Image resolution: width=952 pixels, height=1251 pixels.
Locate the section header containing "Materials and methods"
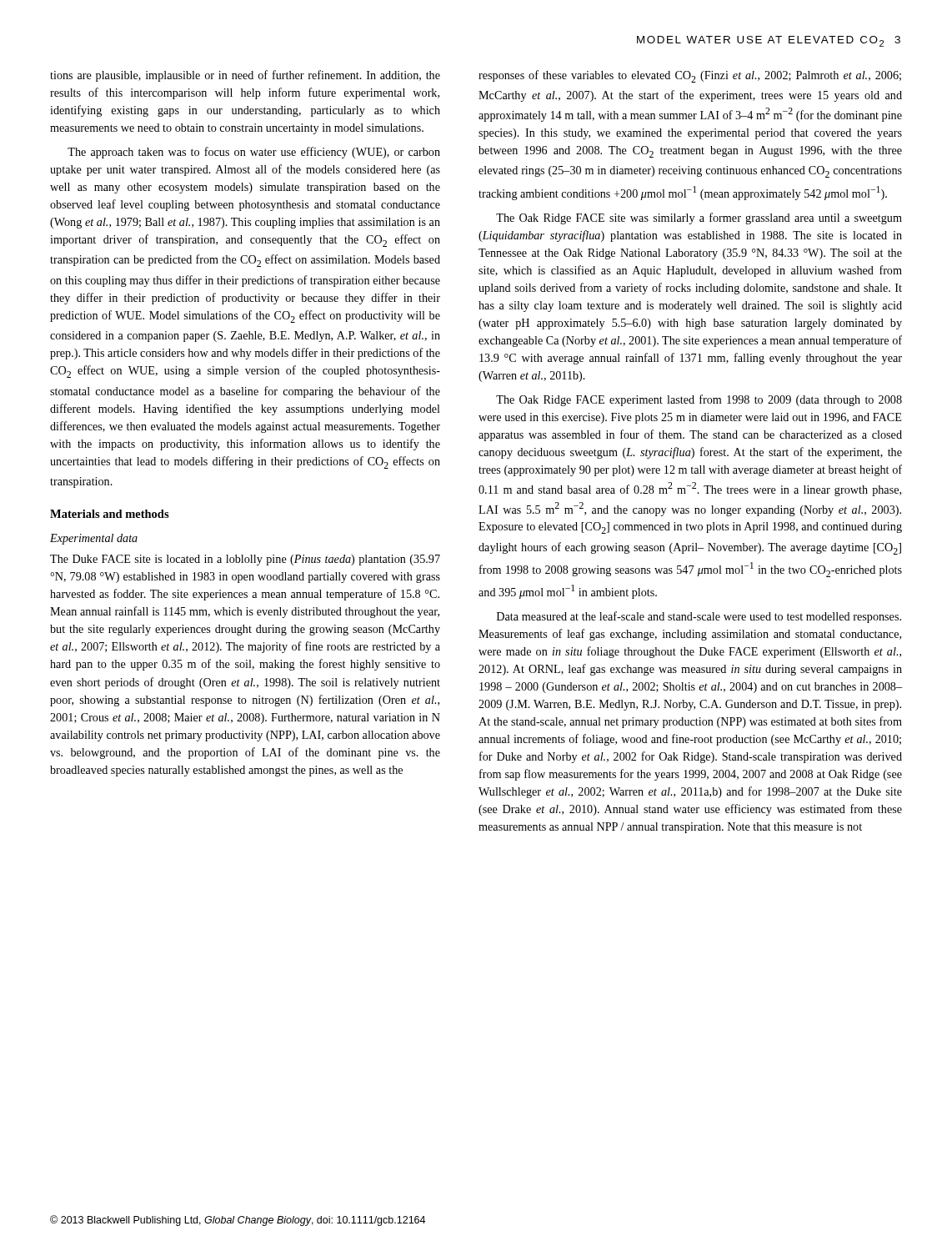pos(109,514)
